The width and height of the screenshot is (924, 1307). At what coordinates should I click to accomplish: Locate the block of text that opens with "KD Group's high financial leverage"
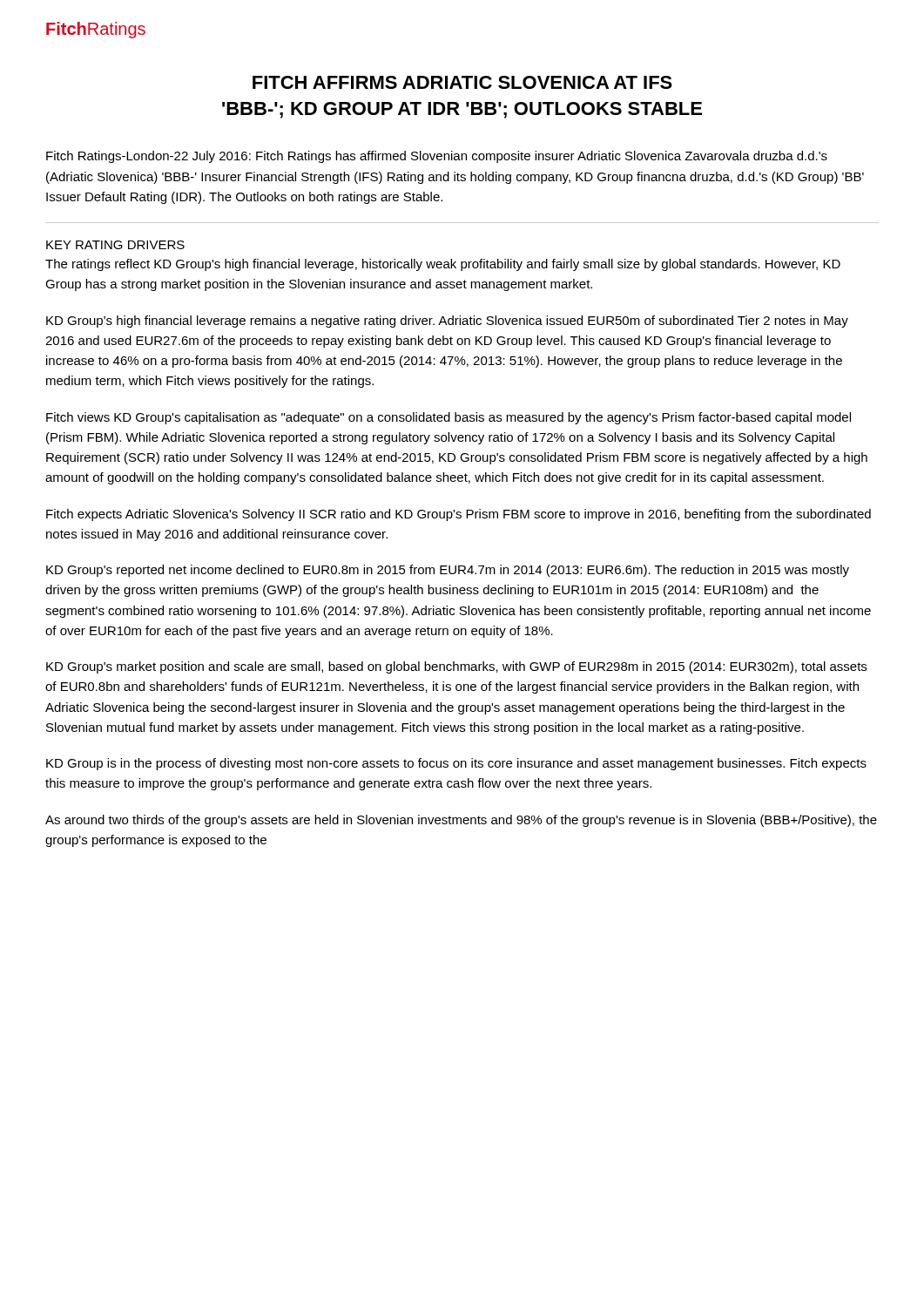click(x=447, y=350)
